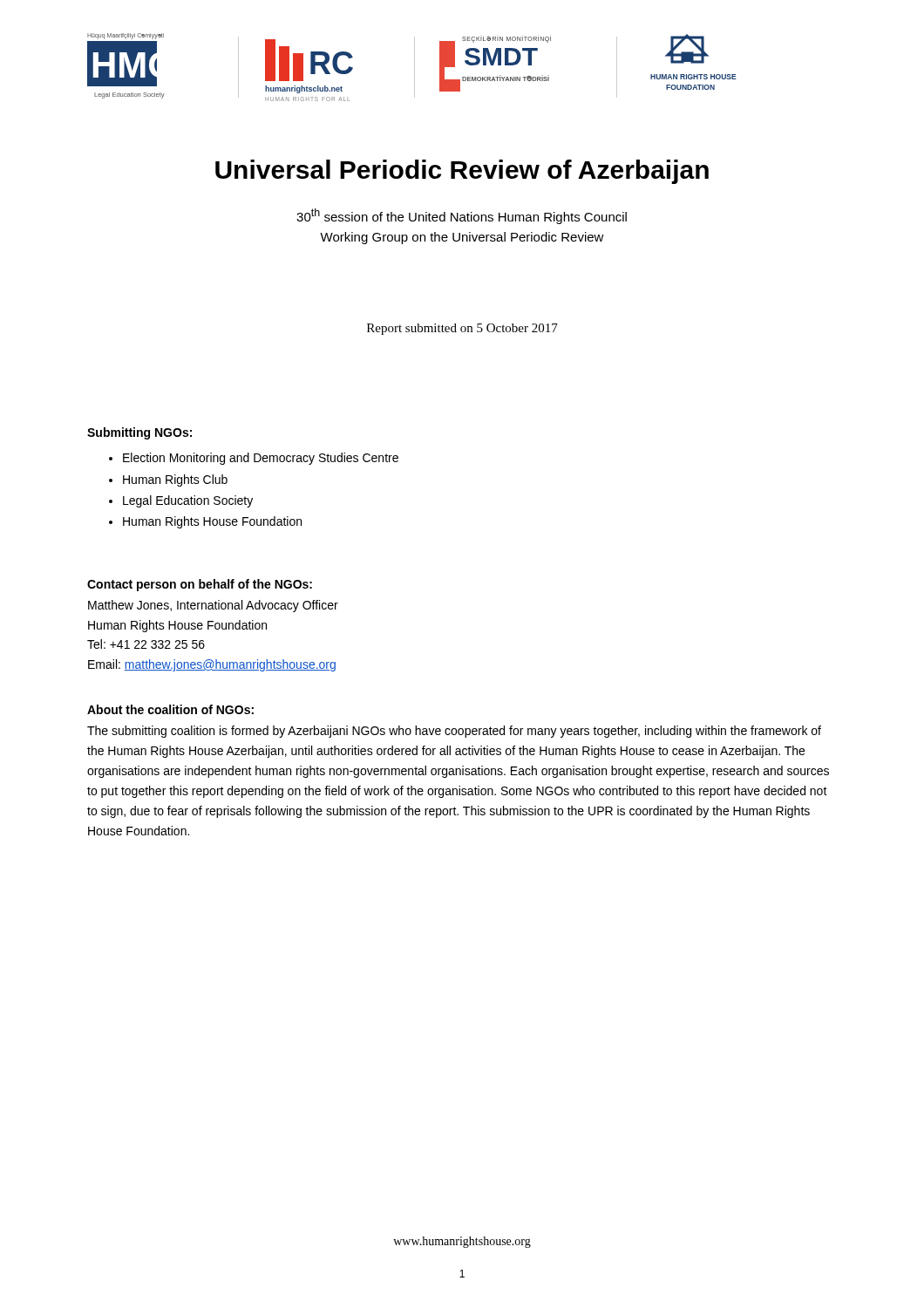Click where it says "Universal Periodic Review of Azerbaijan"
The width and height of the screenshot is (924, 1308).
(x=462, y=170)
